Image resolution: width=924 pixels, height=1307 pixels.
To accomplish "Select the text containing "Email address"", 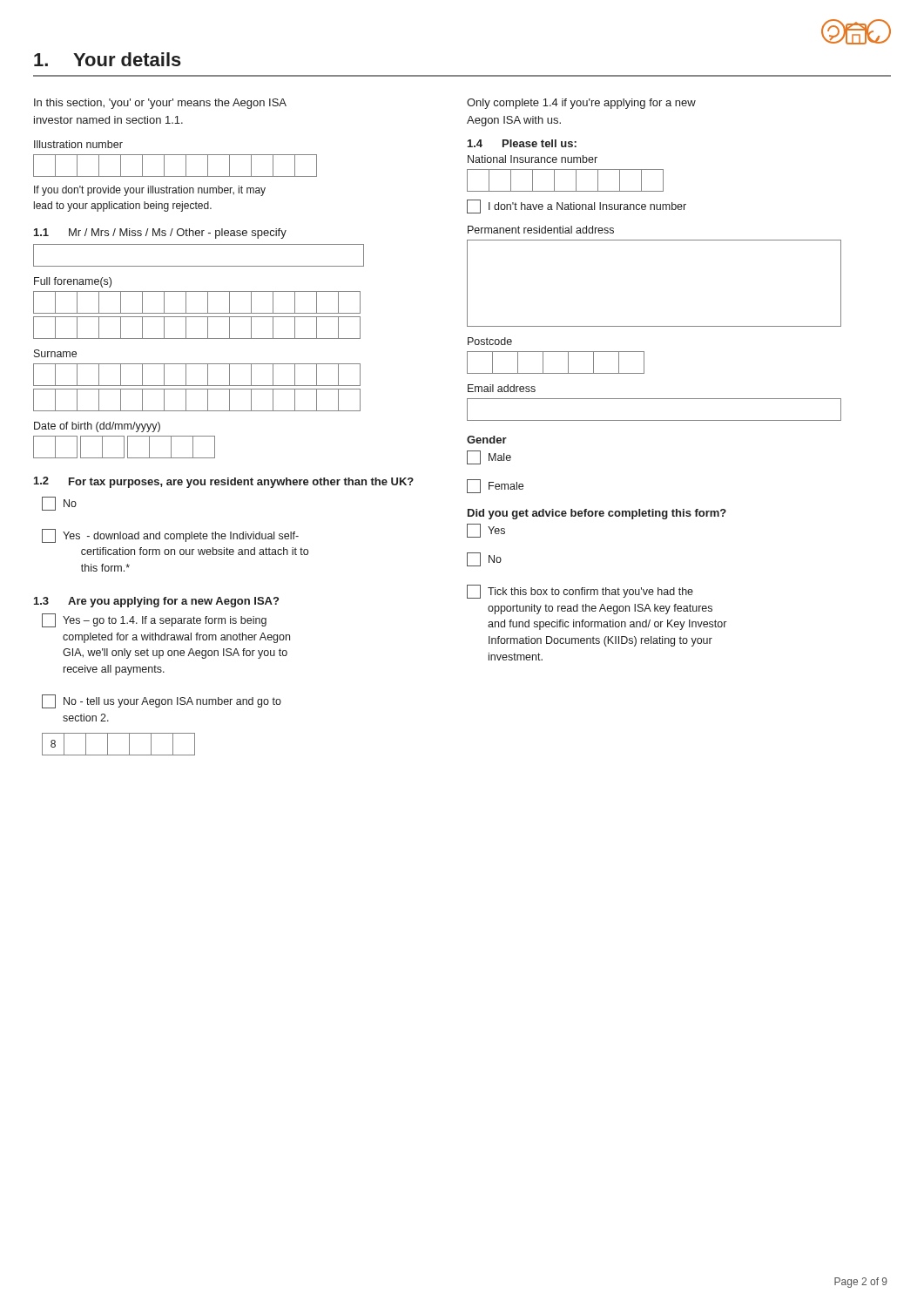I will click(x=501, y=388).
